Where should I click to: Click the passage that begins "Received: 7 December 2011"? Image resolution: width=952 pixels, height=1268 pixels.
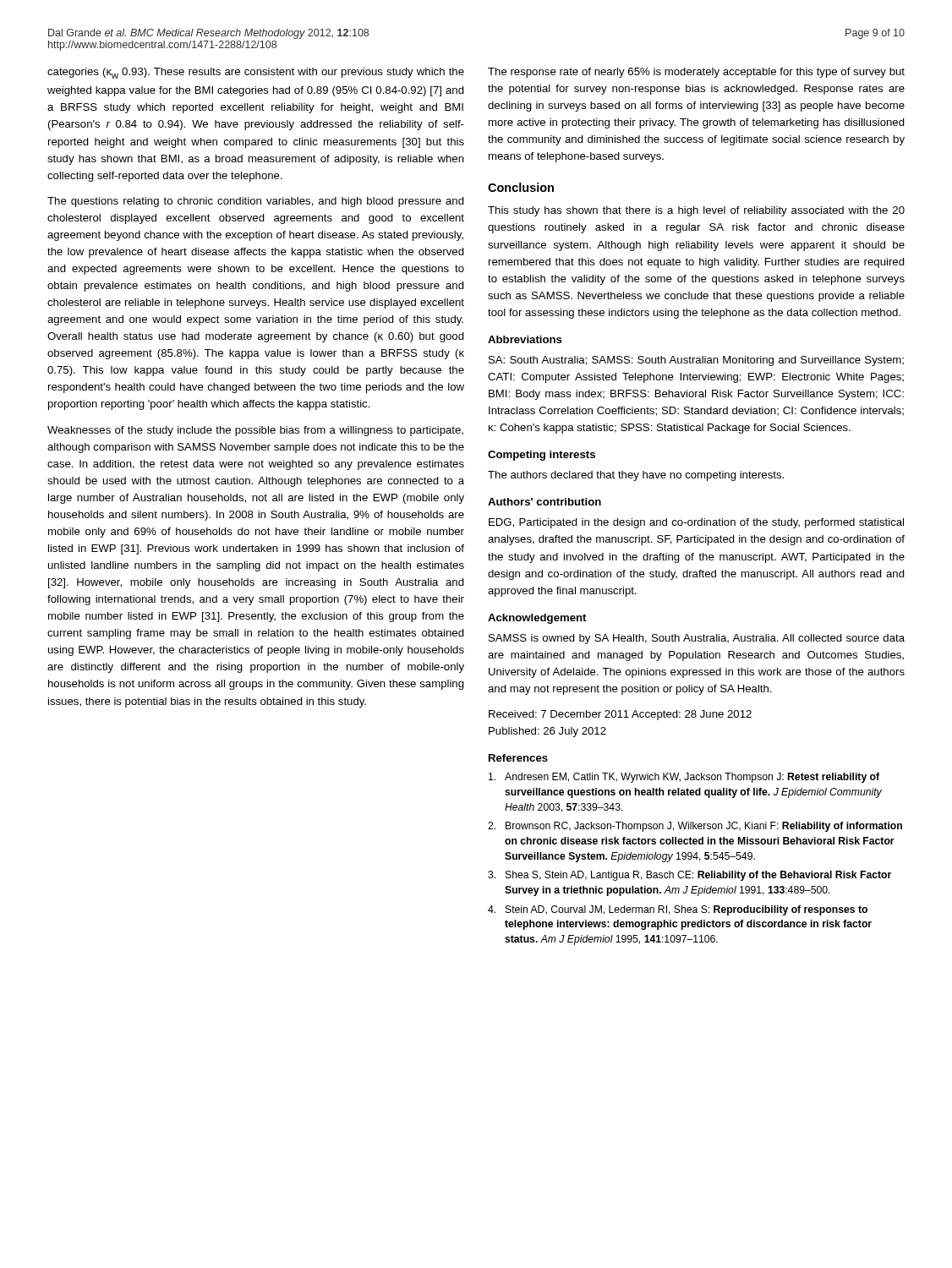(x=696, y=723)
